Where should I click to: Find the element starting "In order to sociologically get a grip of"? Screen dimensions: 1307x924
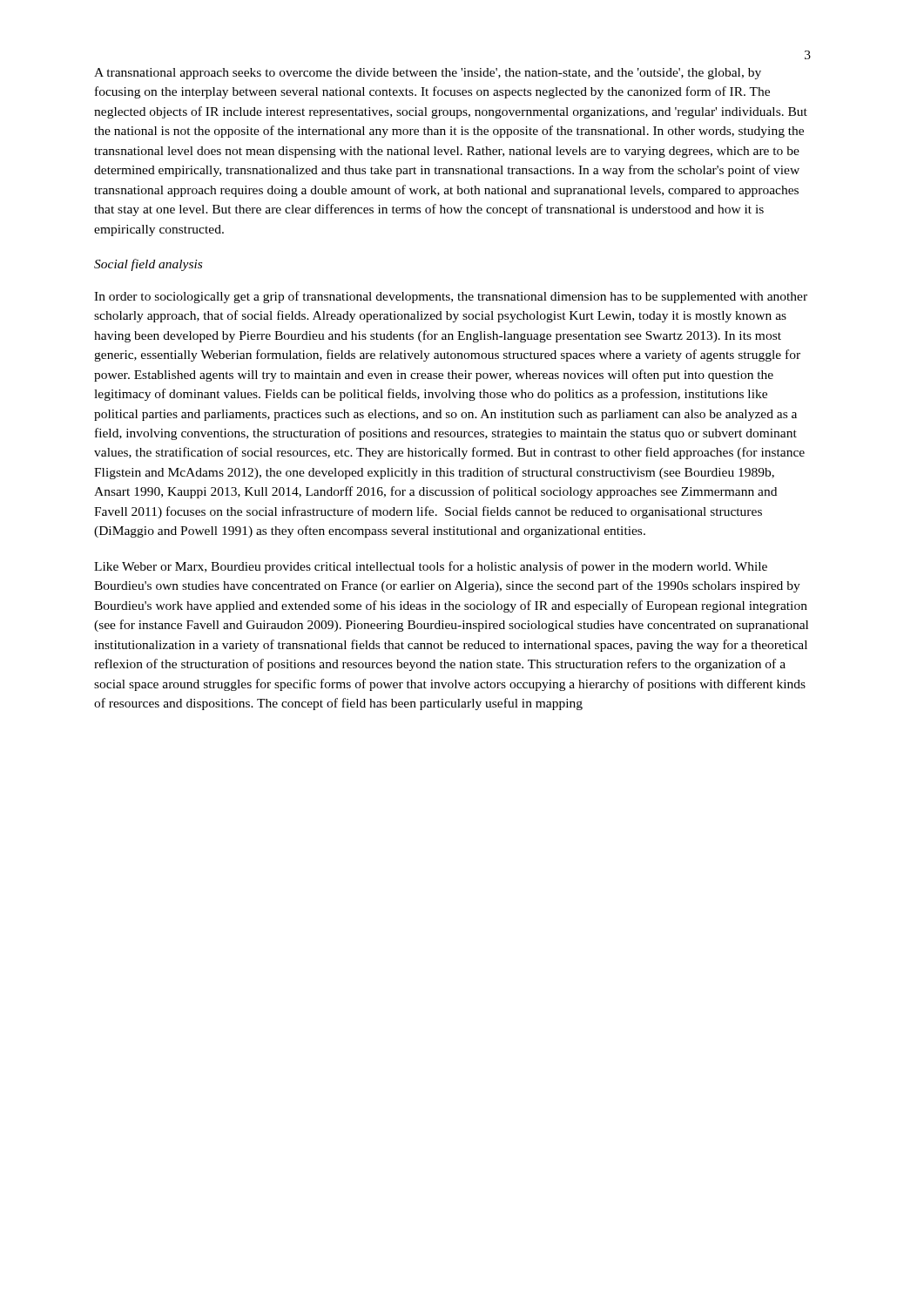click(451, 413)
